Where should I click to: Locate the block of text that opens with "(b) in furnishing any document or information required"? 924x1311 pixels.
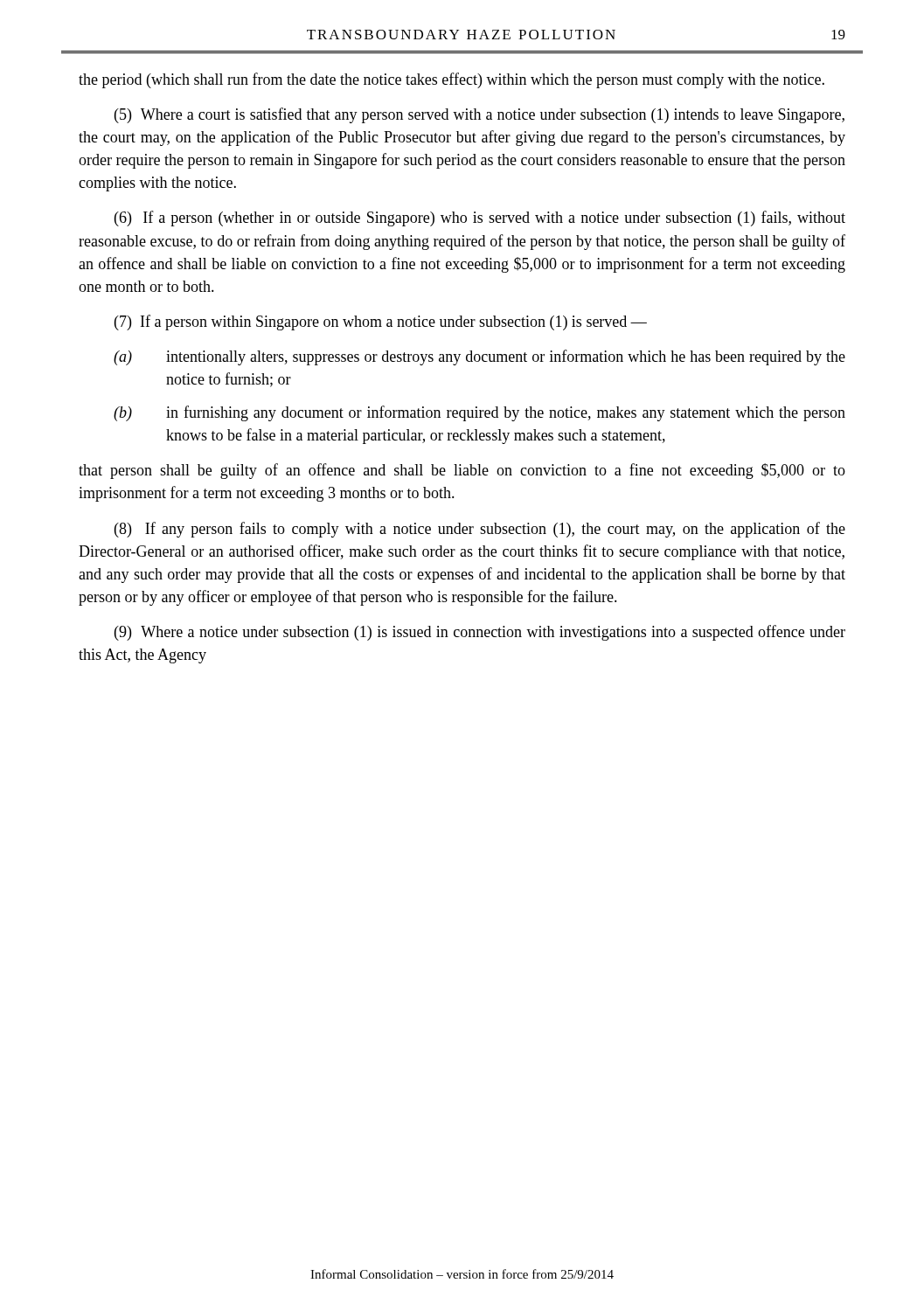[462, 424]
